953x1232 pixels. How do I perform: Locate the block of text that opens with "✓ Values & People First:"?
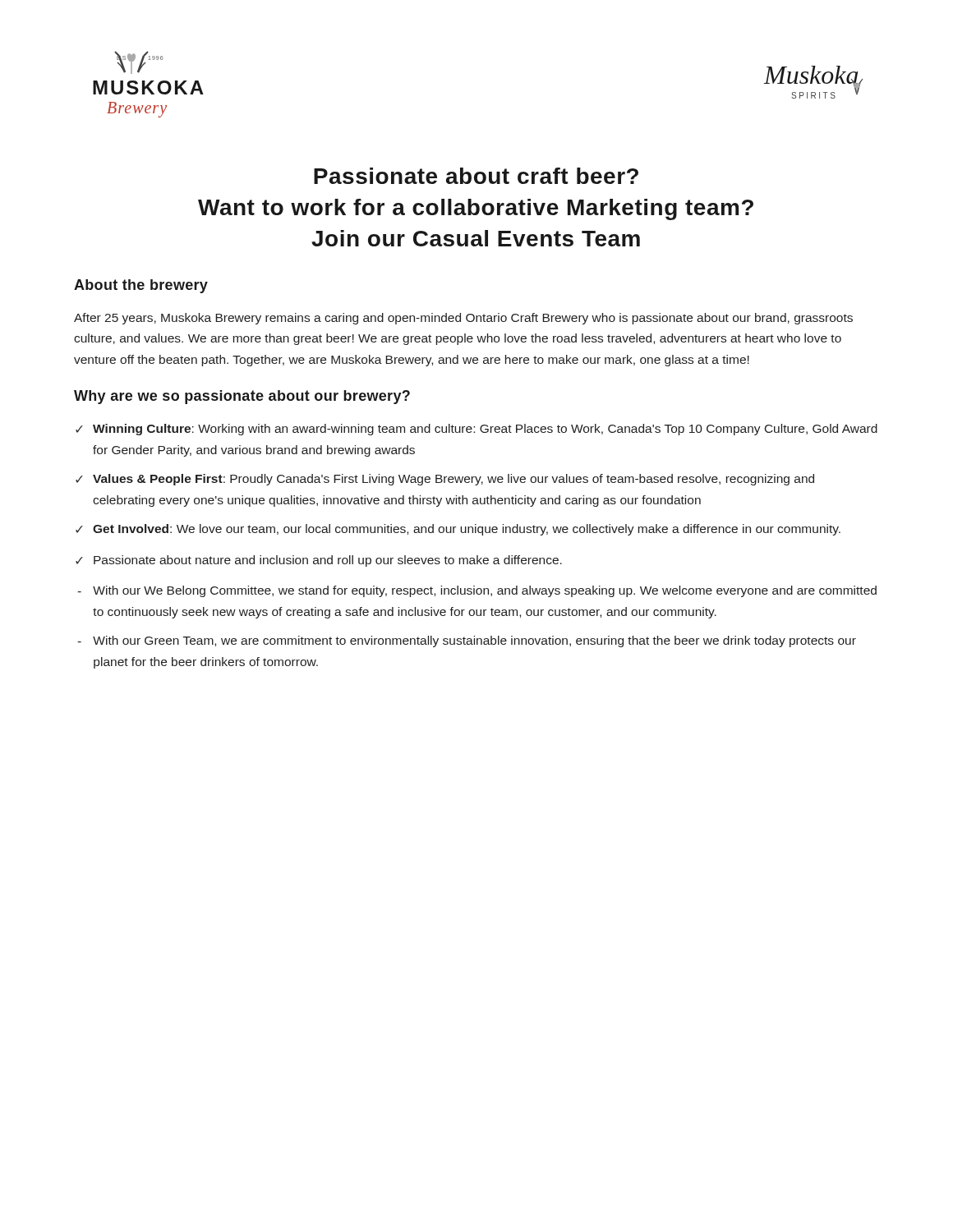point(476,489)
